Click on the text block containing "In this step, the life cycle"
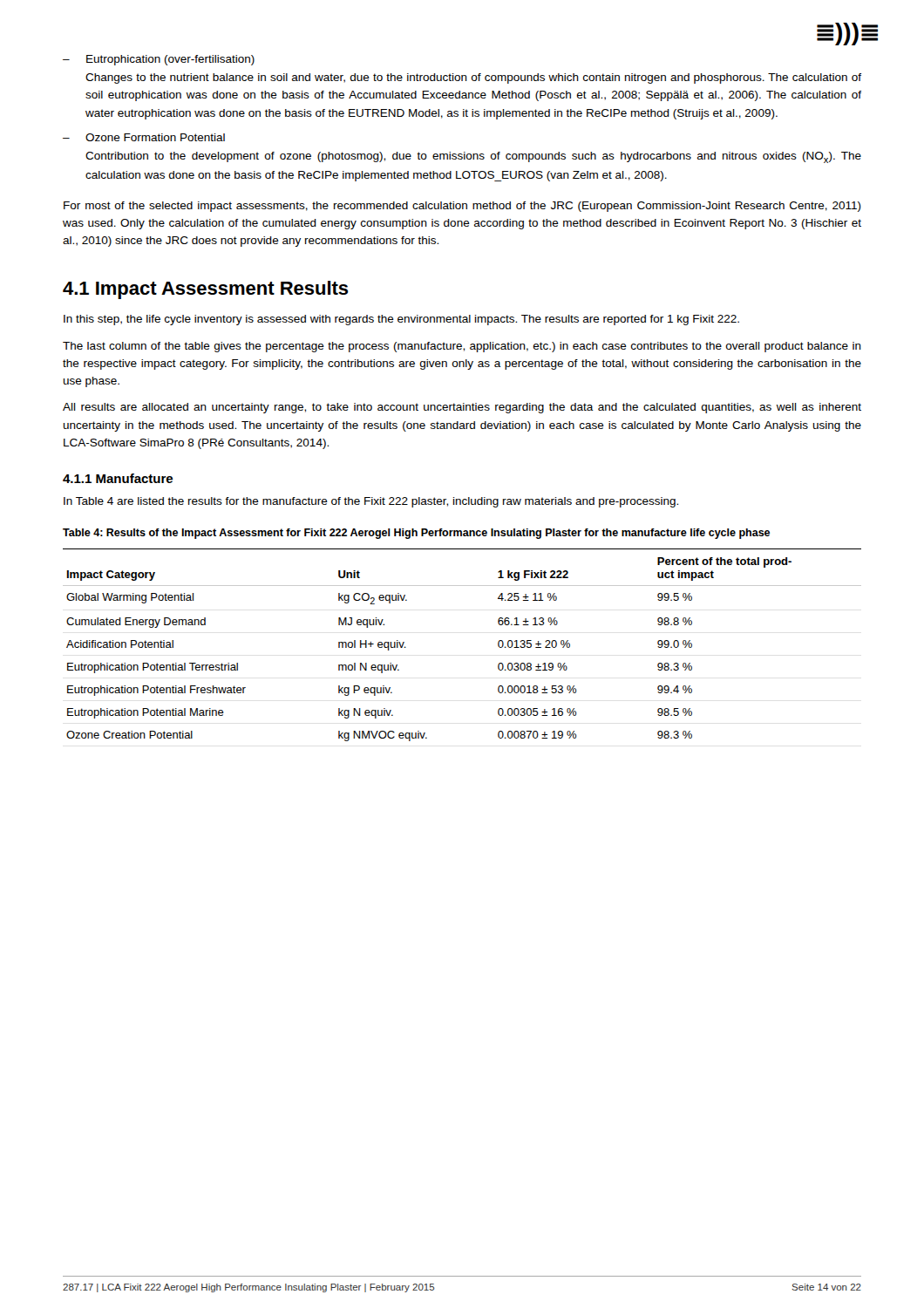The image size is (924, 1308). pos(401,319)
